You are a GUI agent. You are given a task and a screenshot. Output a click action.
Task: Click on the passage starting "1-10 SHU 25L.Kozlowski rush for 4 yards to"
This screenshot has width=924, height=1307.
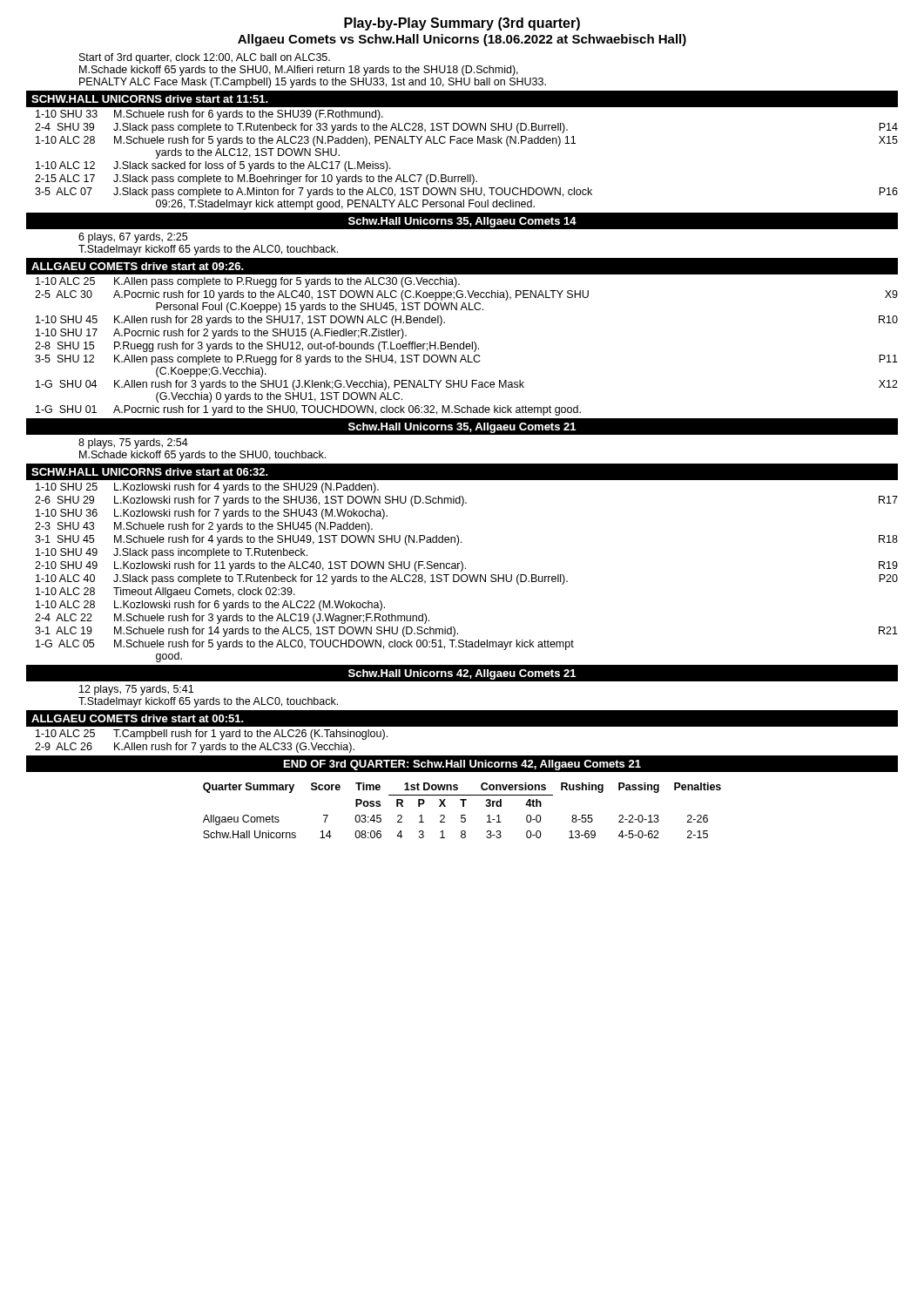(x=462, y=572)
